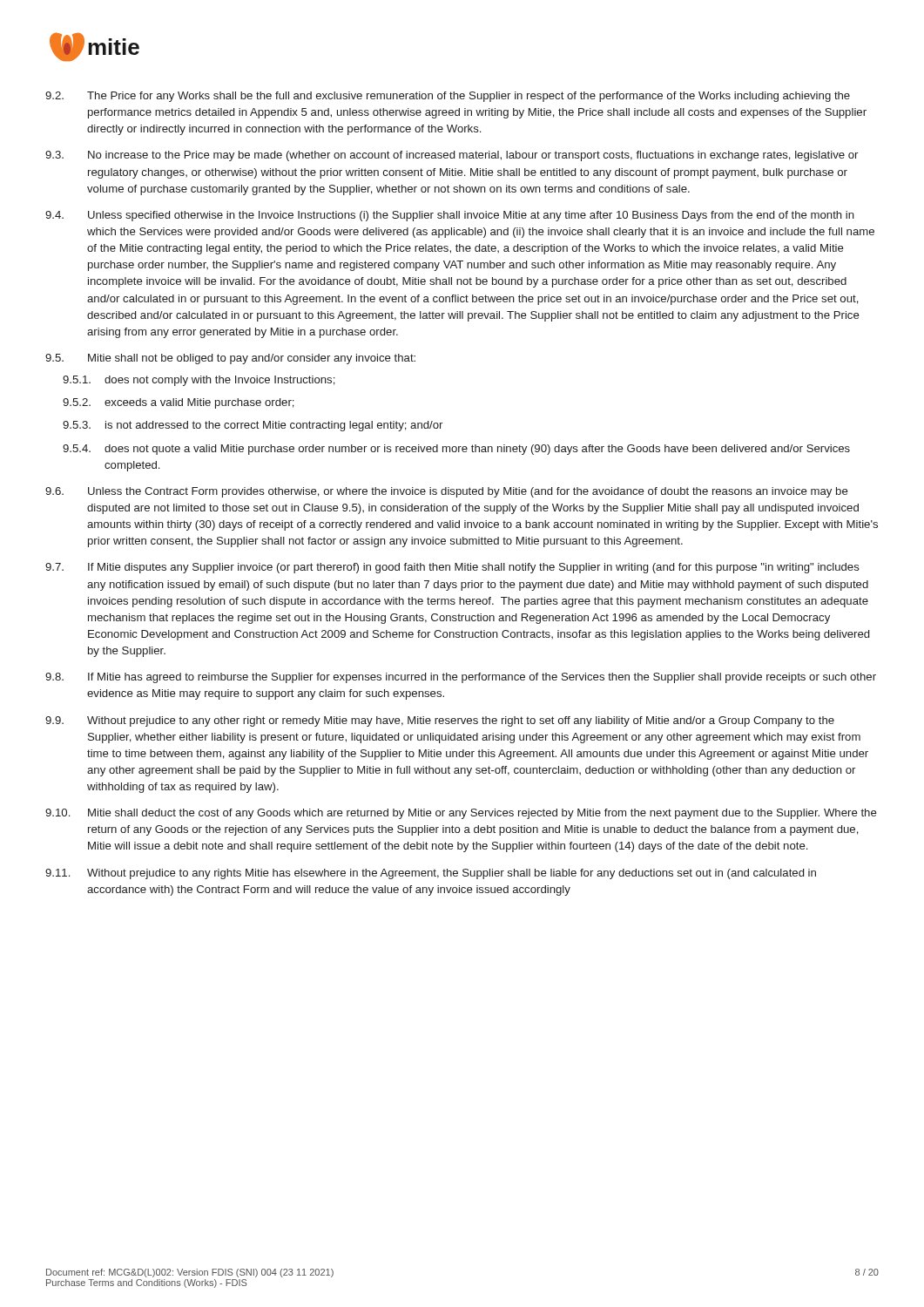Locate the list item containing "9.9. Without prejudice to any other right or"
Image resolution: width=924 pixels, height=1307 pixels.
[462, 753]
